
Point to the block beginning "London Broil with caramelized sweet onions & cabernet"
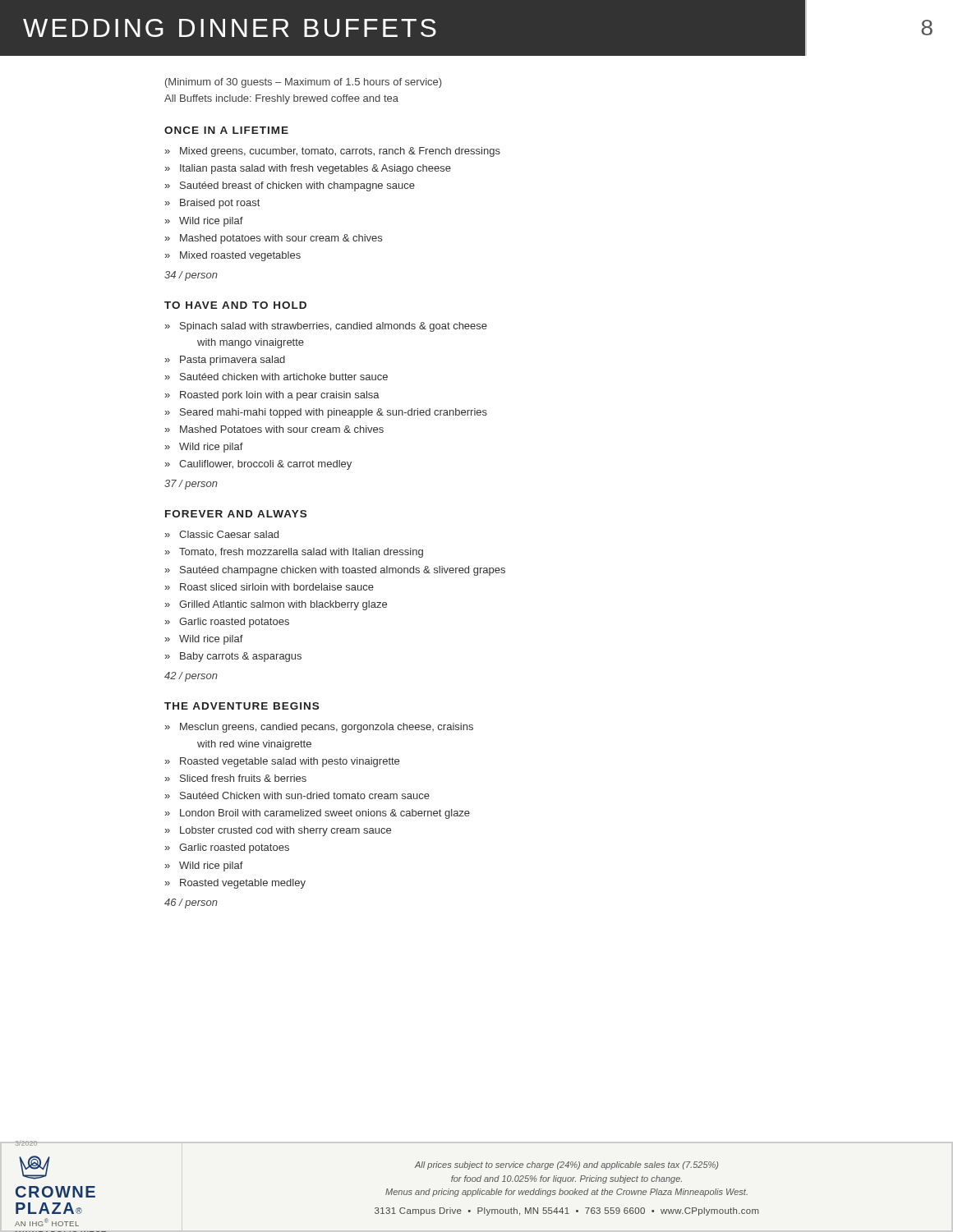(325, 813)
